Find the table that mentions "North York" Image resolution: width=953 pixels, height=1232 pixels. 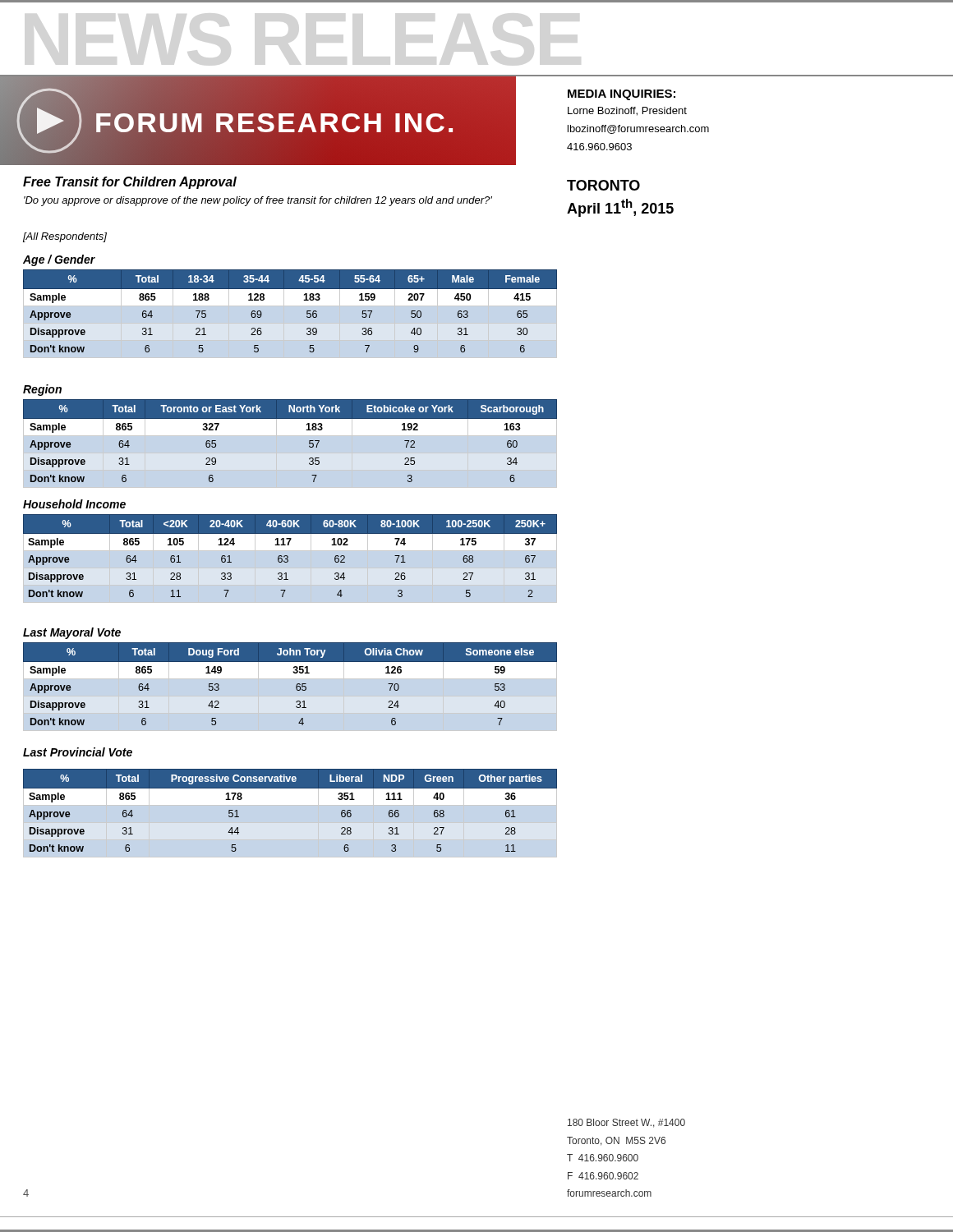pyautogui.click(x=290, y=444)
